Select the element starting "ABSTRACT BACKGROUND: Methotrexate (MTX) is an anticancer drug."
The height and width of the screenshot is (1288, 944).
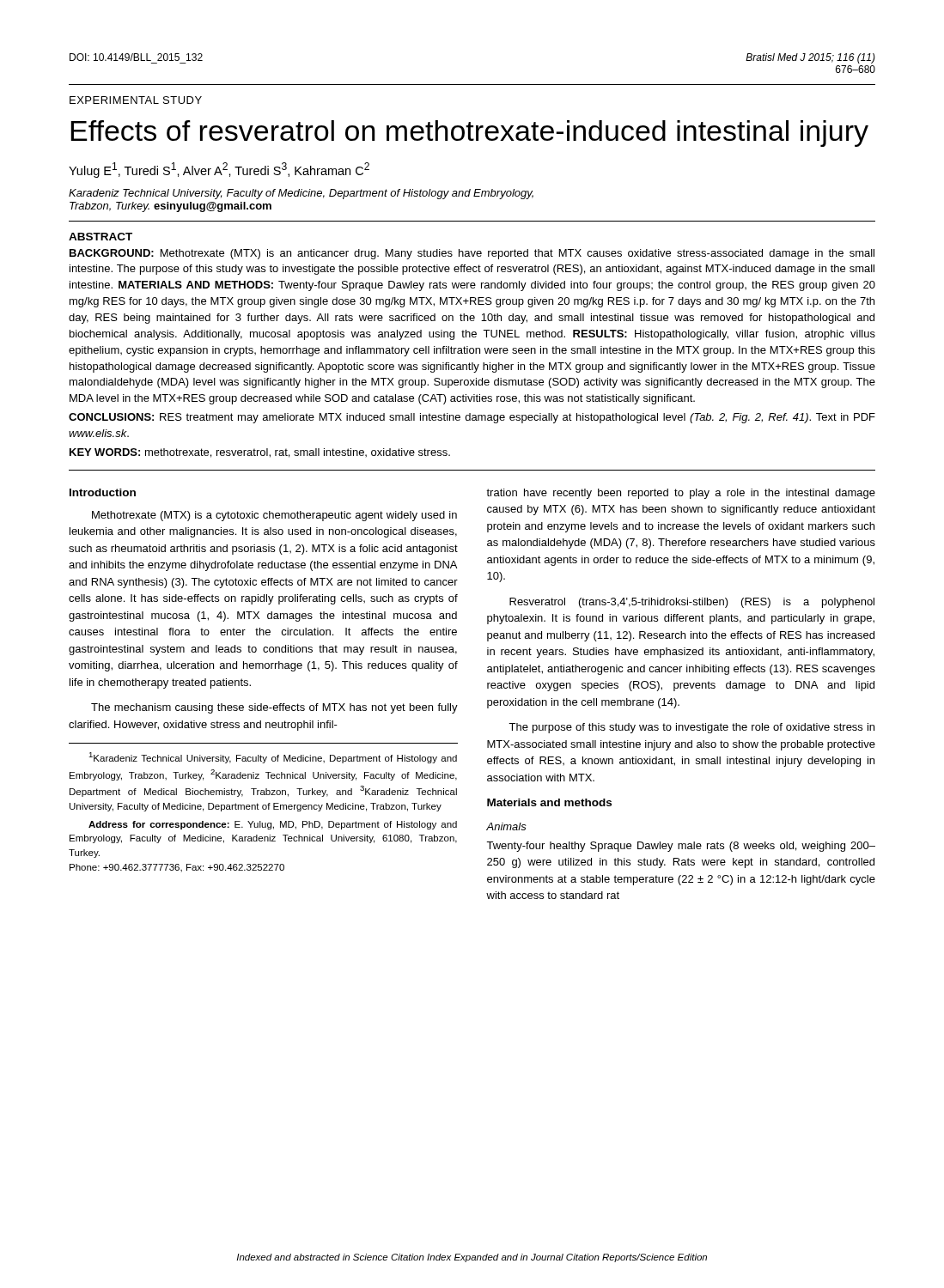point(472,345)
